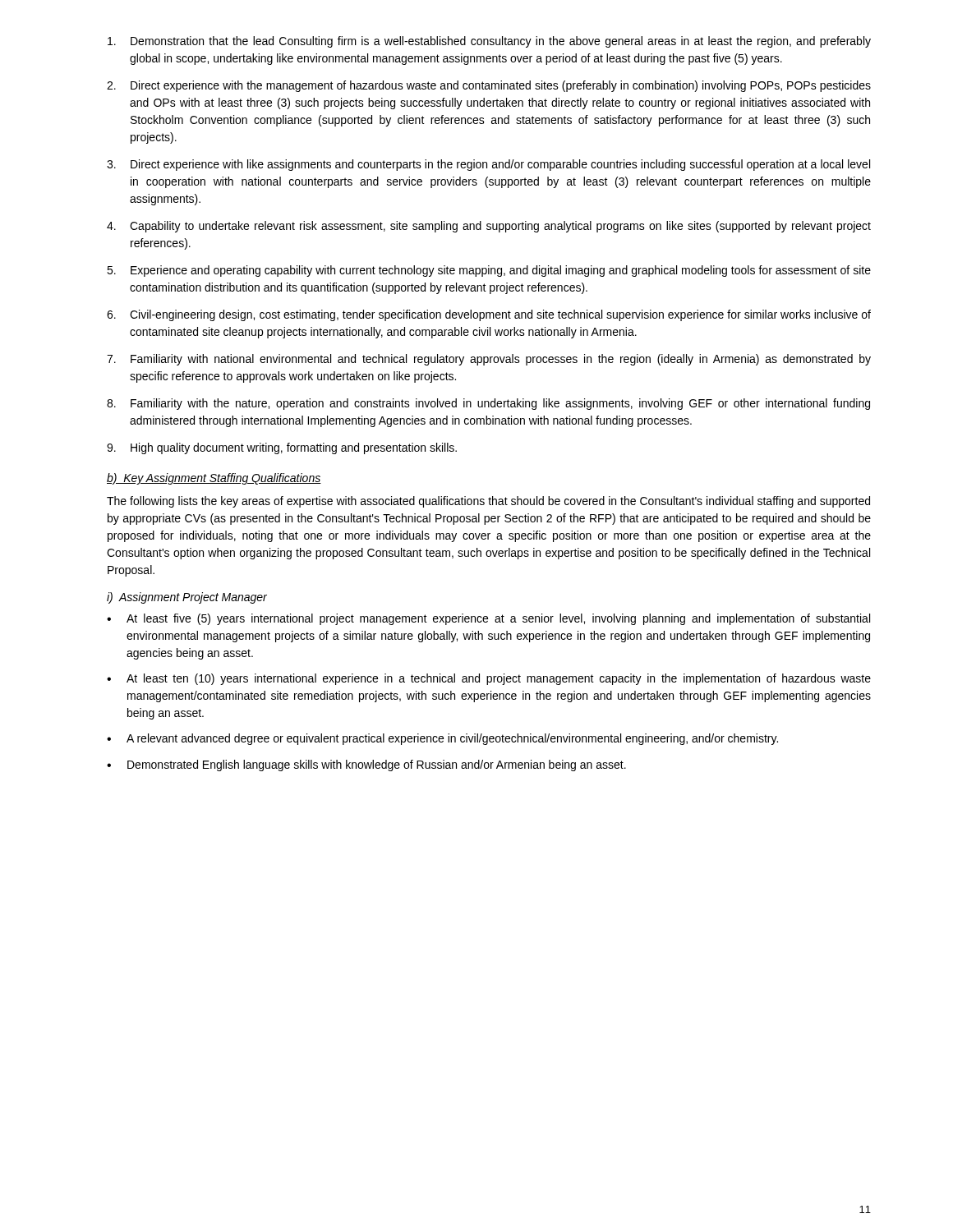The height and width of the screenshot is (1232, 953).
Task: Click on the block starting "Demonstration that the lead Consulting firm"
Action: tap(489, 50)
